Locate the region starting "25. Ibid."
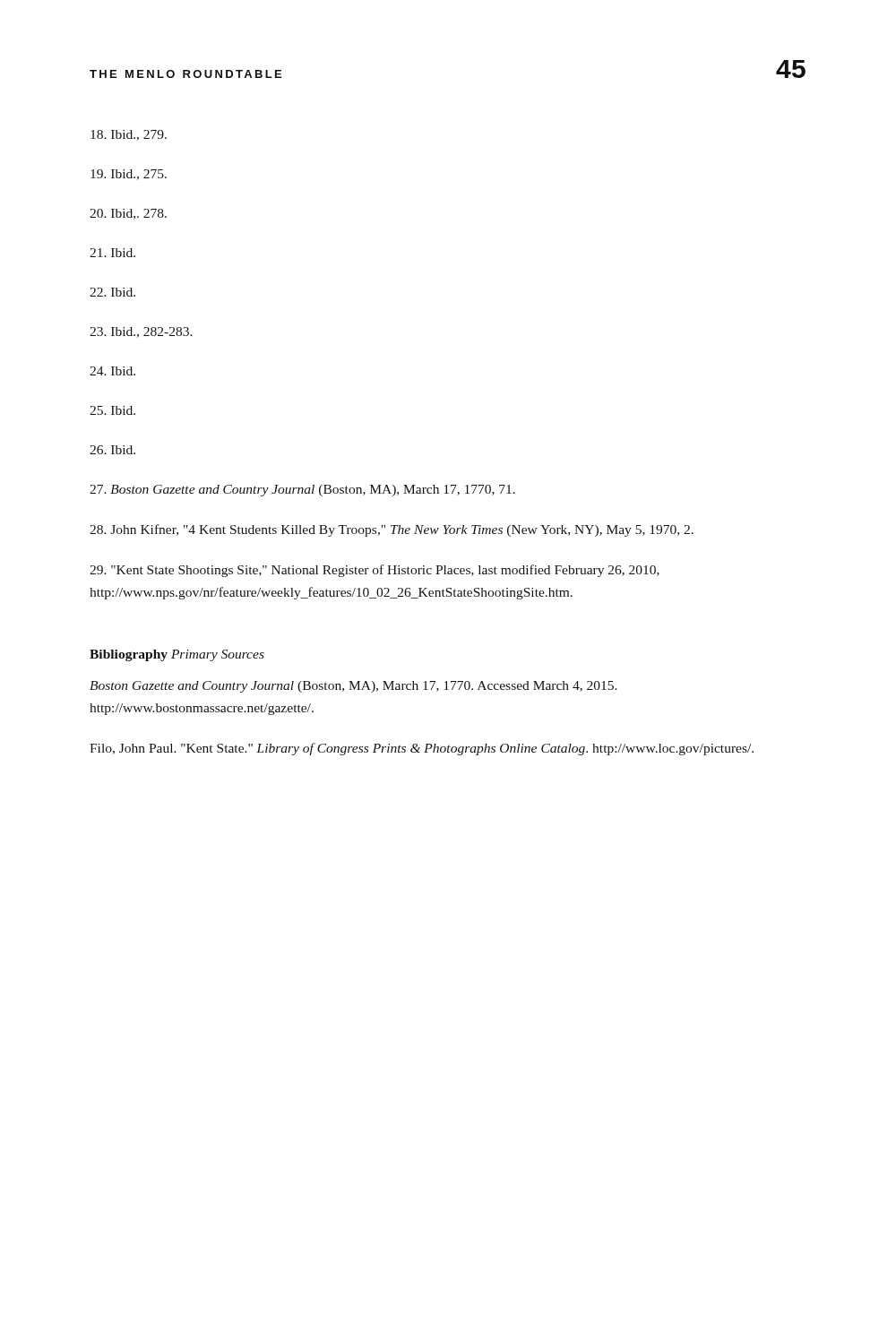The width and height of the screenshot is (896, 1344). (113, 410)
